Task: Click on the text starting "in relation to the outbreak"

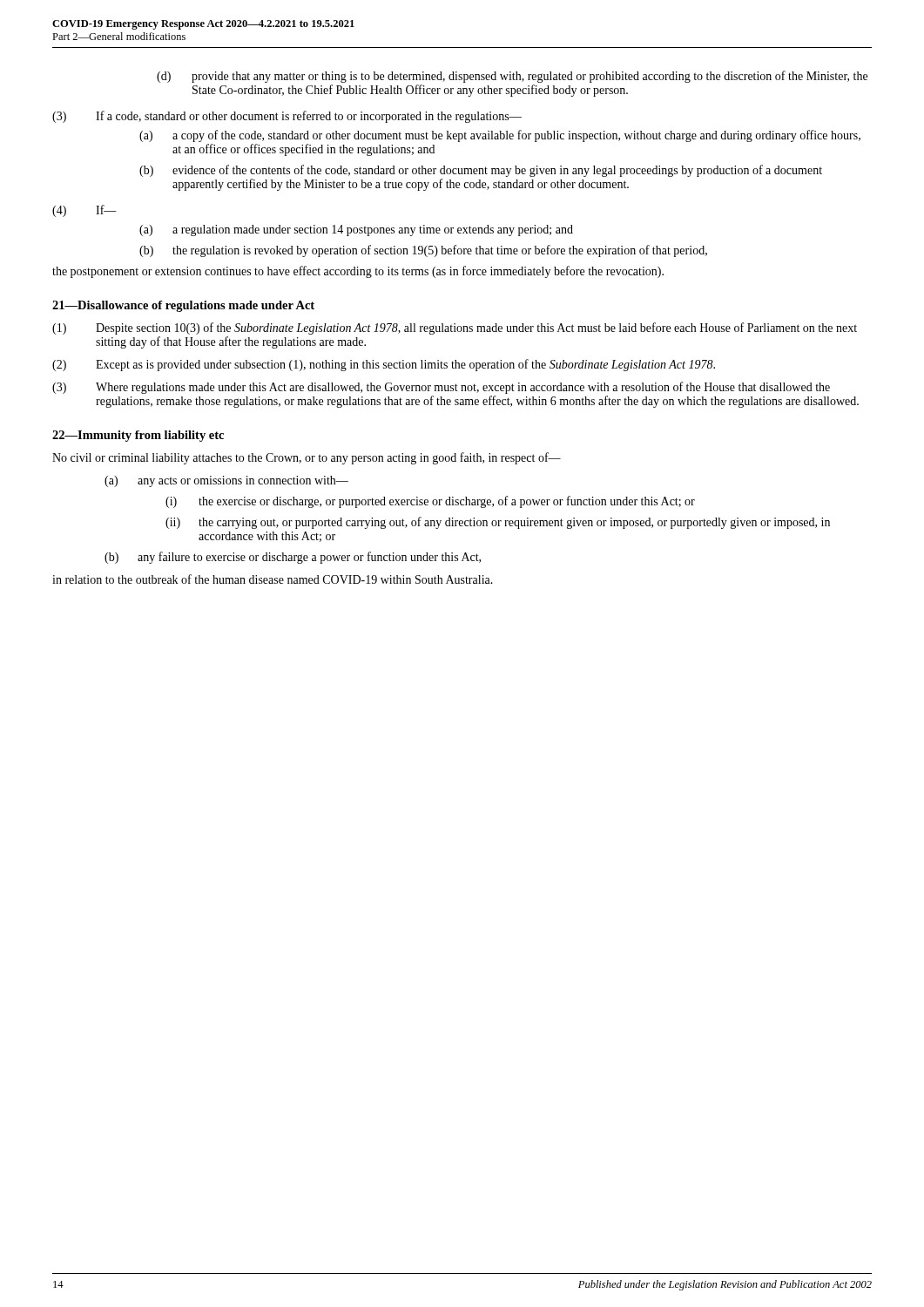Action: [273, 580]
